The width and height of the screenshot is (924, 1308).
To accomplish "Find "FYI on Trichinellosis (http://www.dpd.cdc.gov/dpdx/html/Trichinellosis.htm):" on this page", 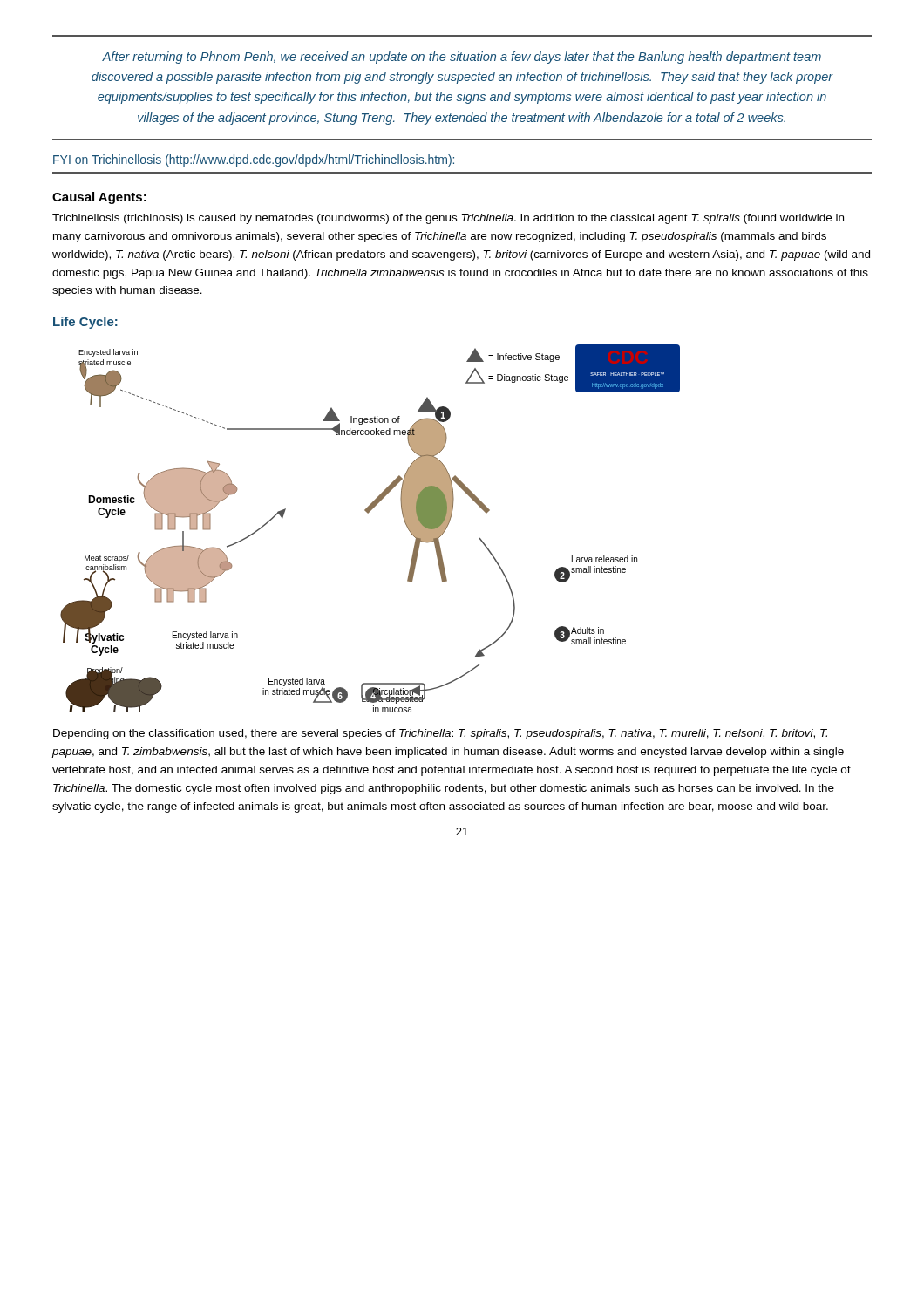I will [254, 159].
